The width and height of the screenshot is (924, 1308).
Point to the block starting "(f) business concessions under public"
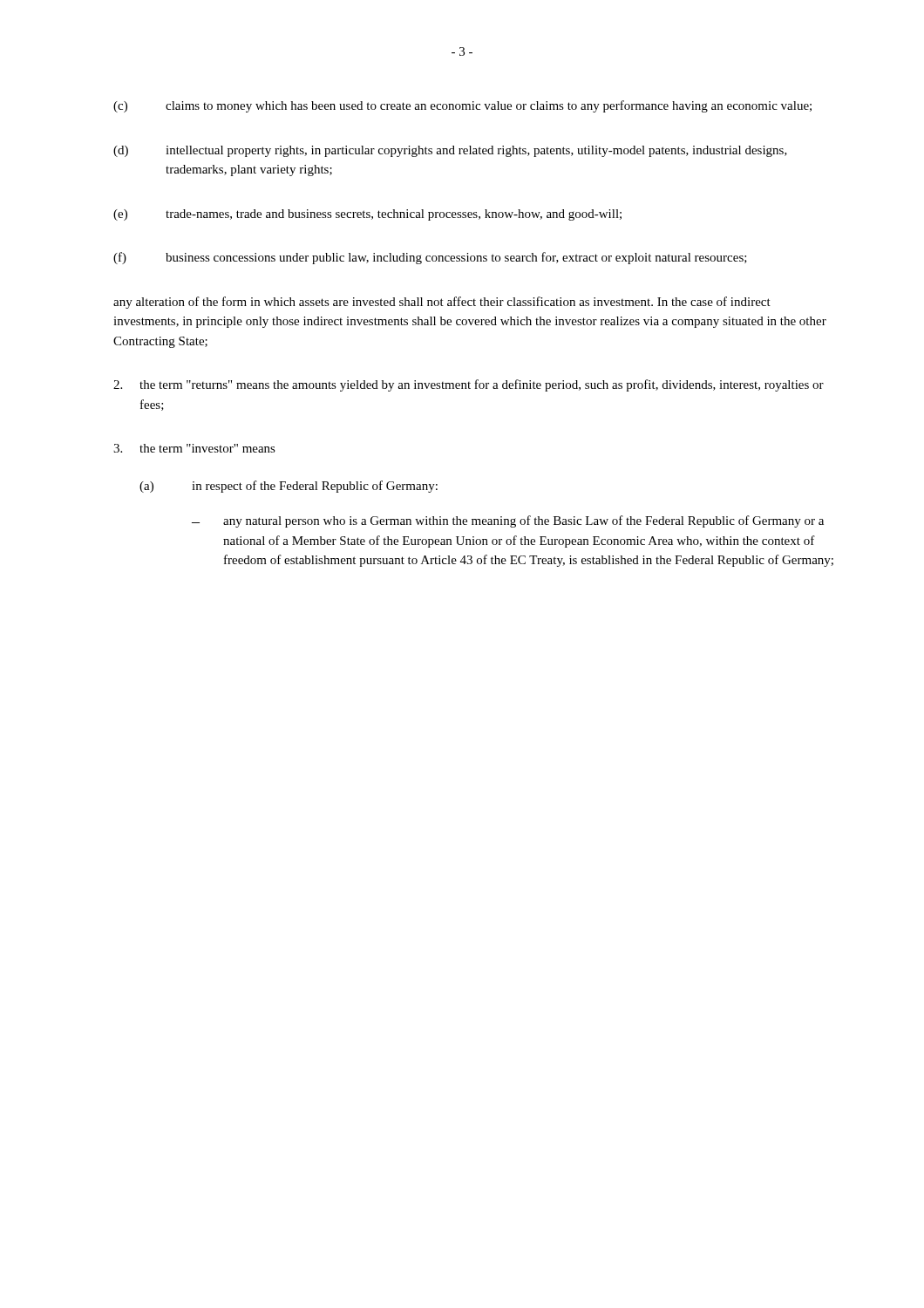pos(475,257)
